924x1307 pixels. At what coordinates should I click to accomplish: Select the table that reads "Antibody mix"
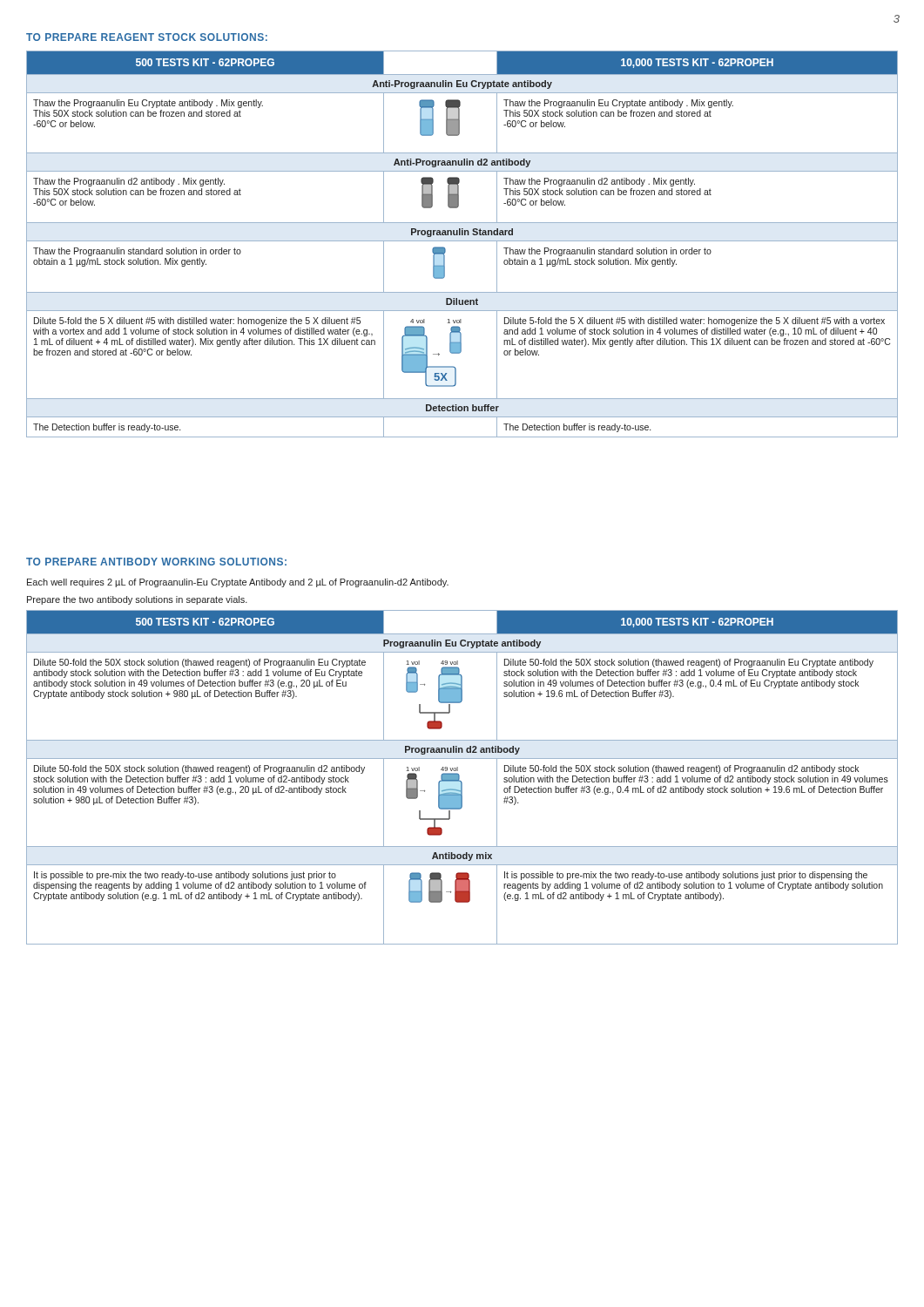coord(462,777)
